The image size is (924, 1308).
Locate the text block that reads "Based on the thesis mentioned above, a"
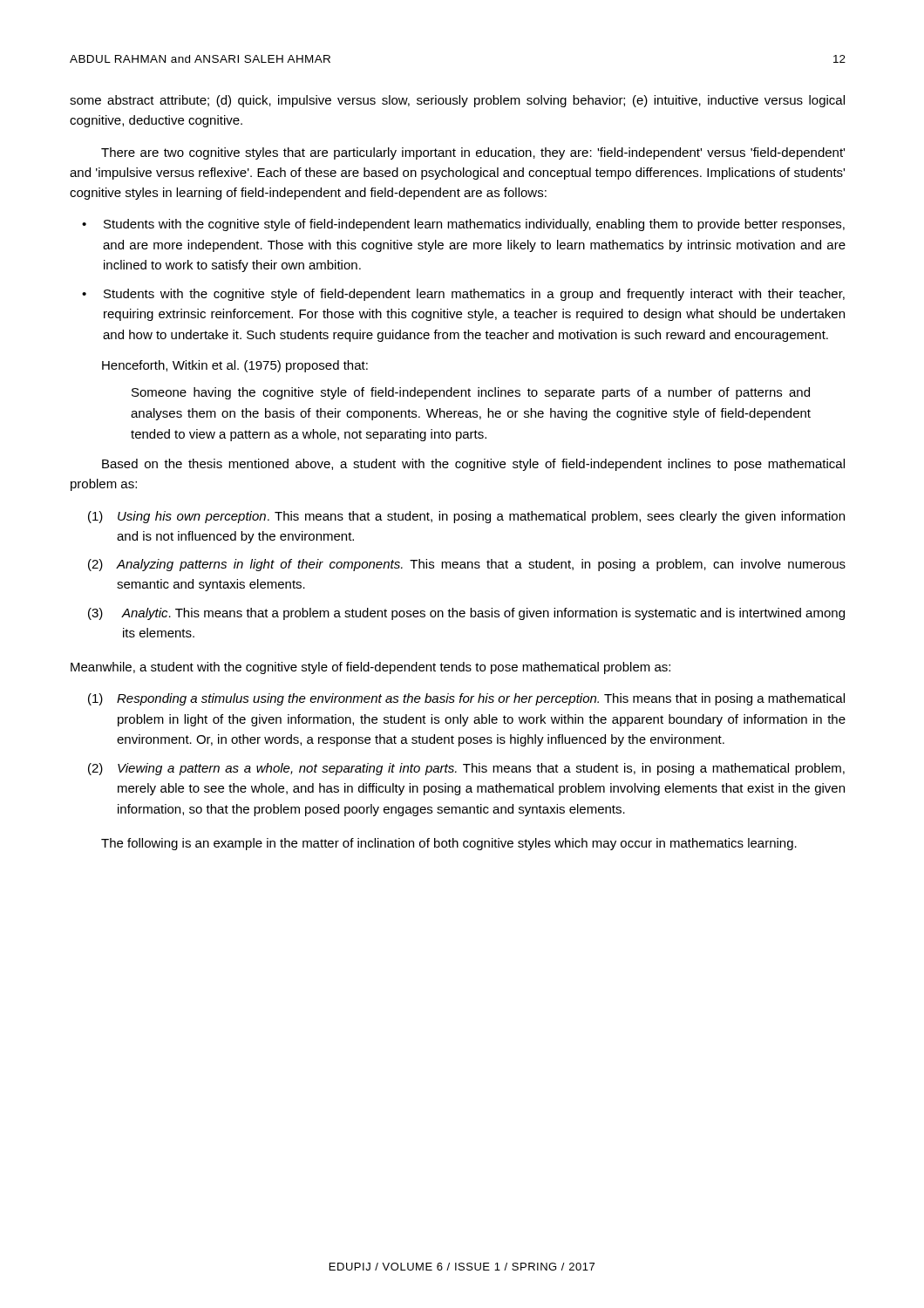458,474
